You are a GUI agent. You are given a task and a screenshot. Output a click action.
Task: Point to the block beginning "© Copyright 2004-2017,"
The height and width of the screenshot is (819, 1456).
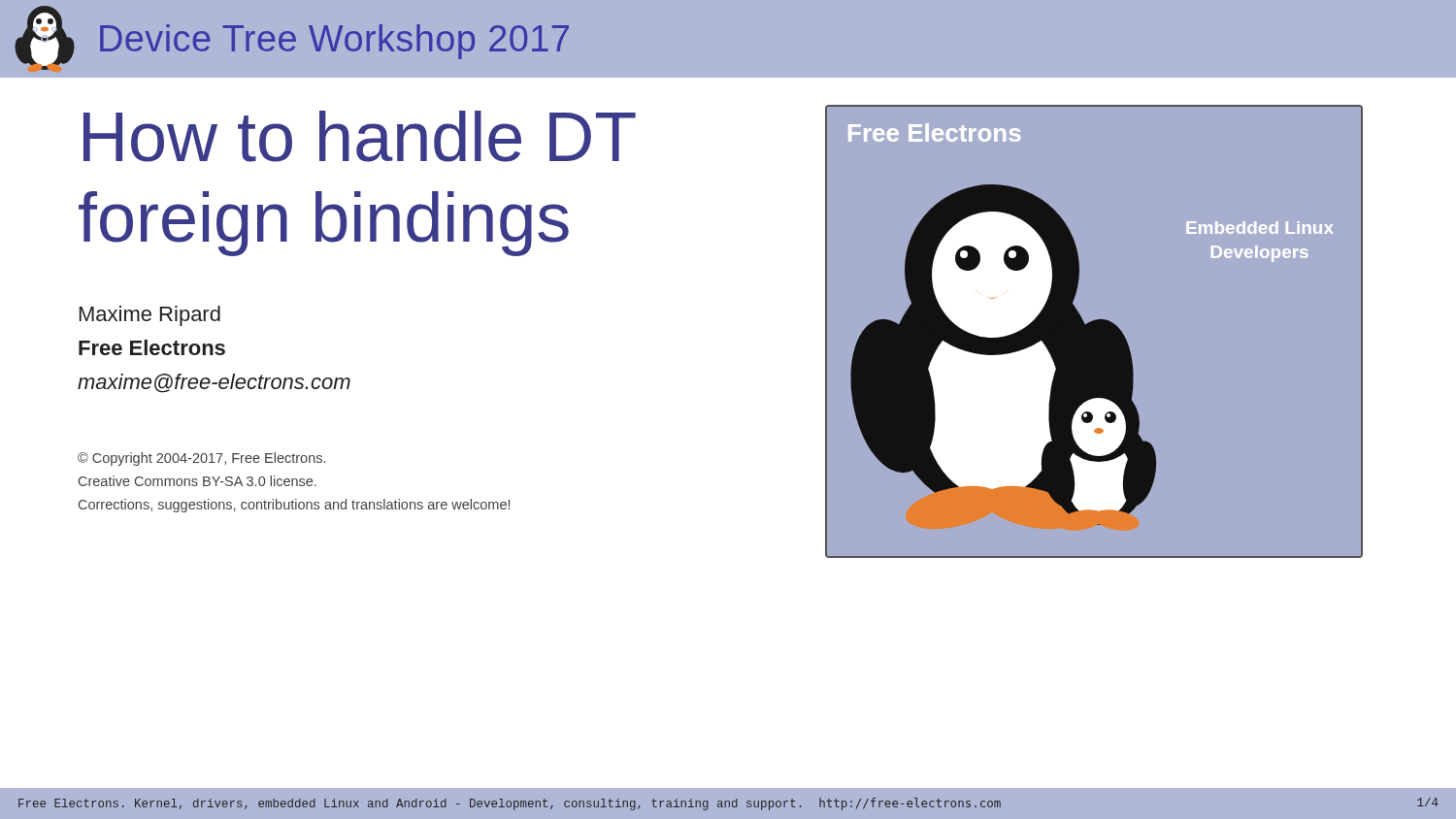pyautogui.click(x=294, y=481)
